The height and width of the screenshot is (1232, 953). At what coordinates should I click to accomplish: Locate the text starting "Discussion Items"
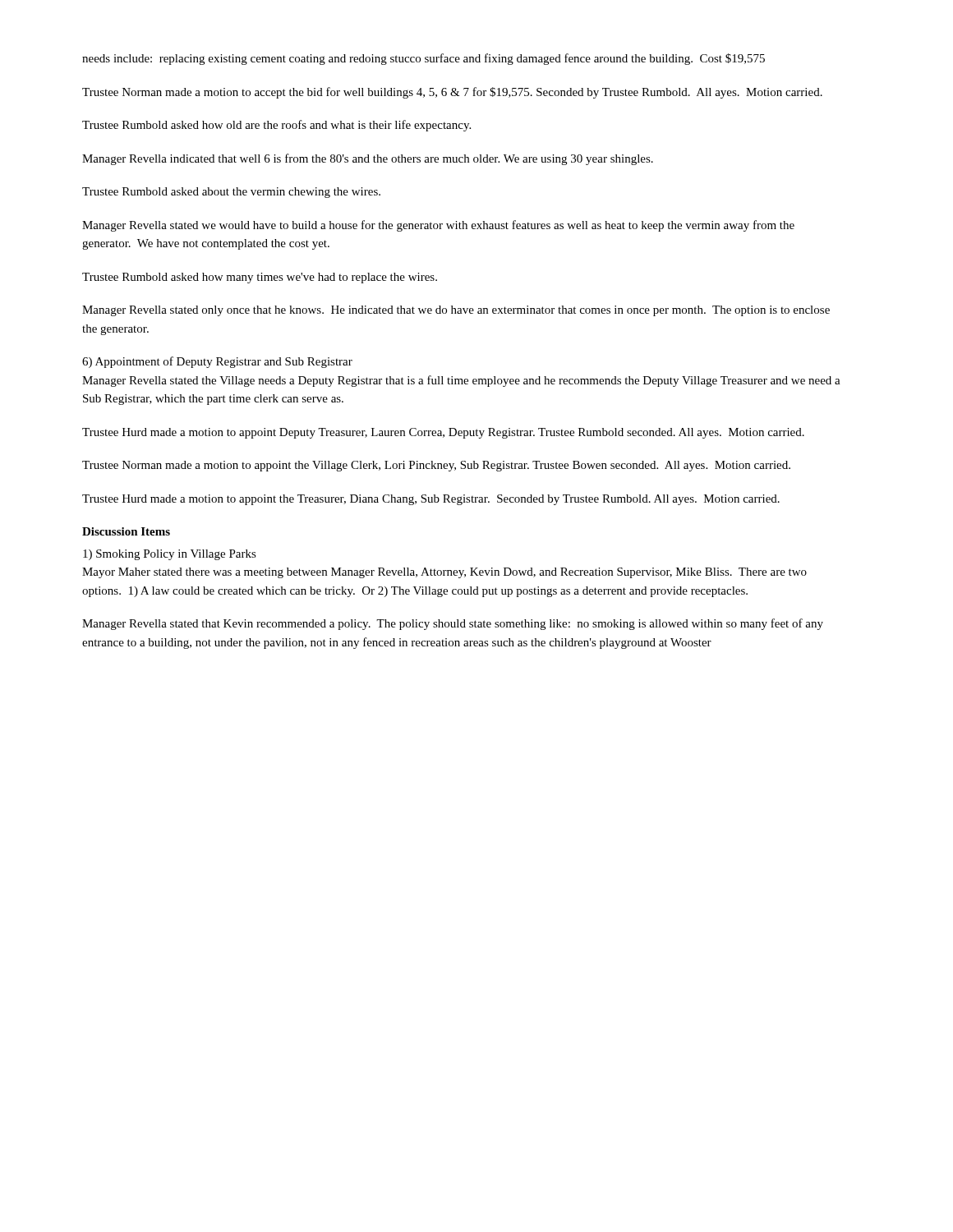pos(126,531)
